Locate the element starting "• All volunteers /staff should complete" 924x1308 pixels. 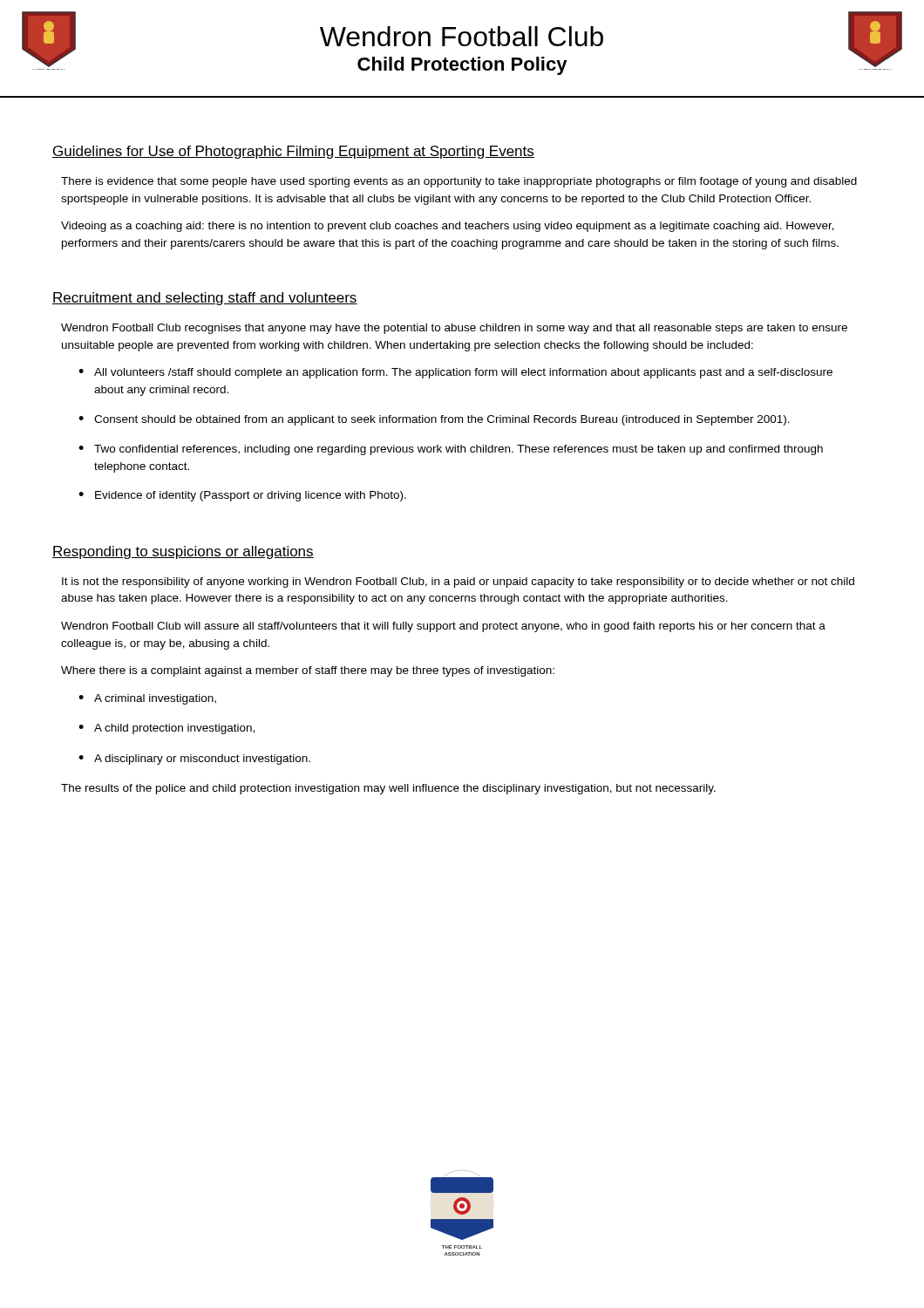click(x=471, y=381)
